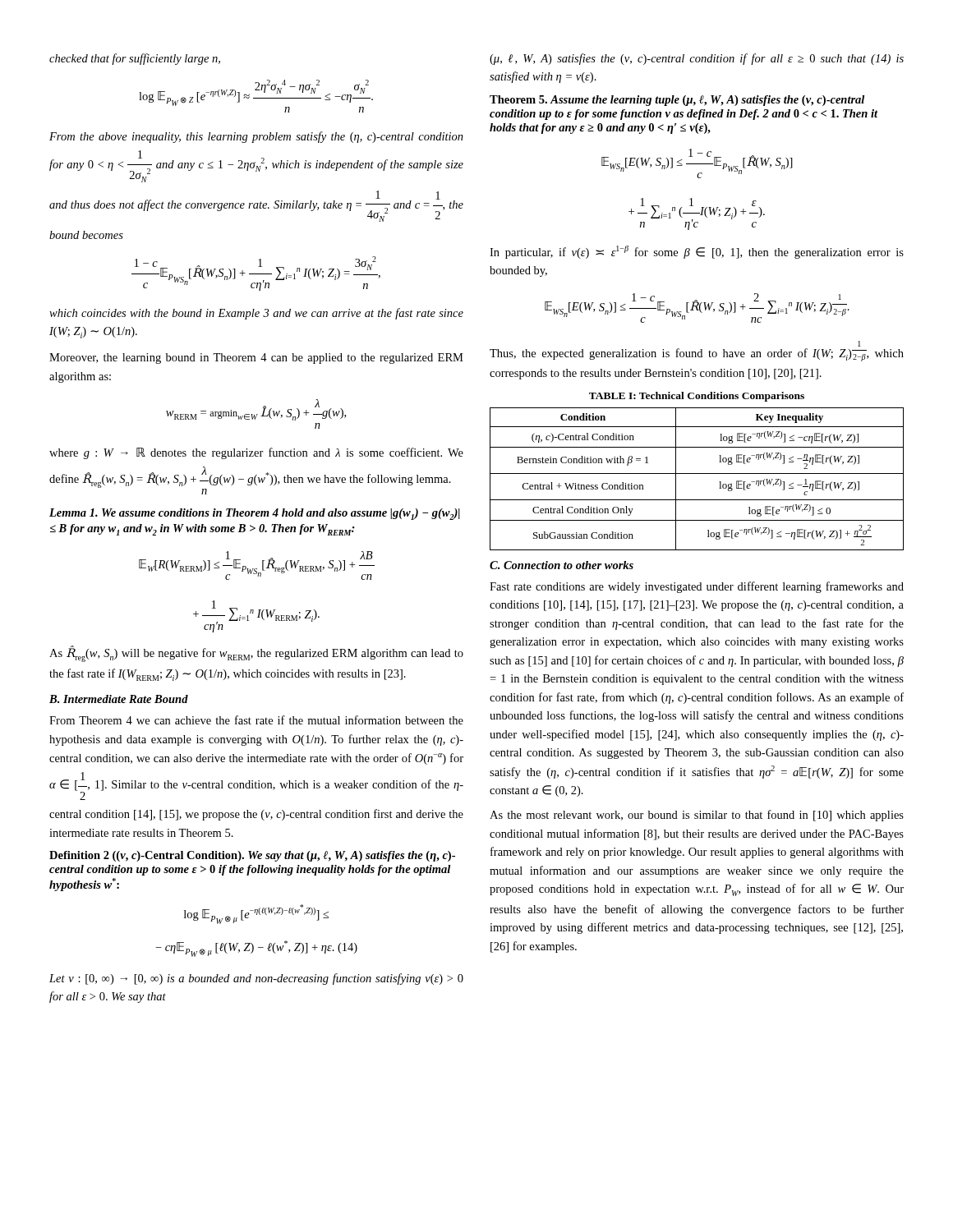The image size is (953, 1232).
Task: Locate the text block that says "which coincides with the bound in Example"
Action: click(x=256, y=344)
